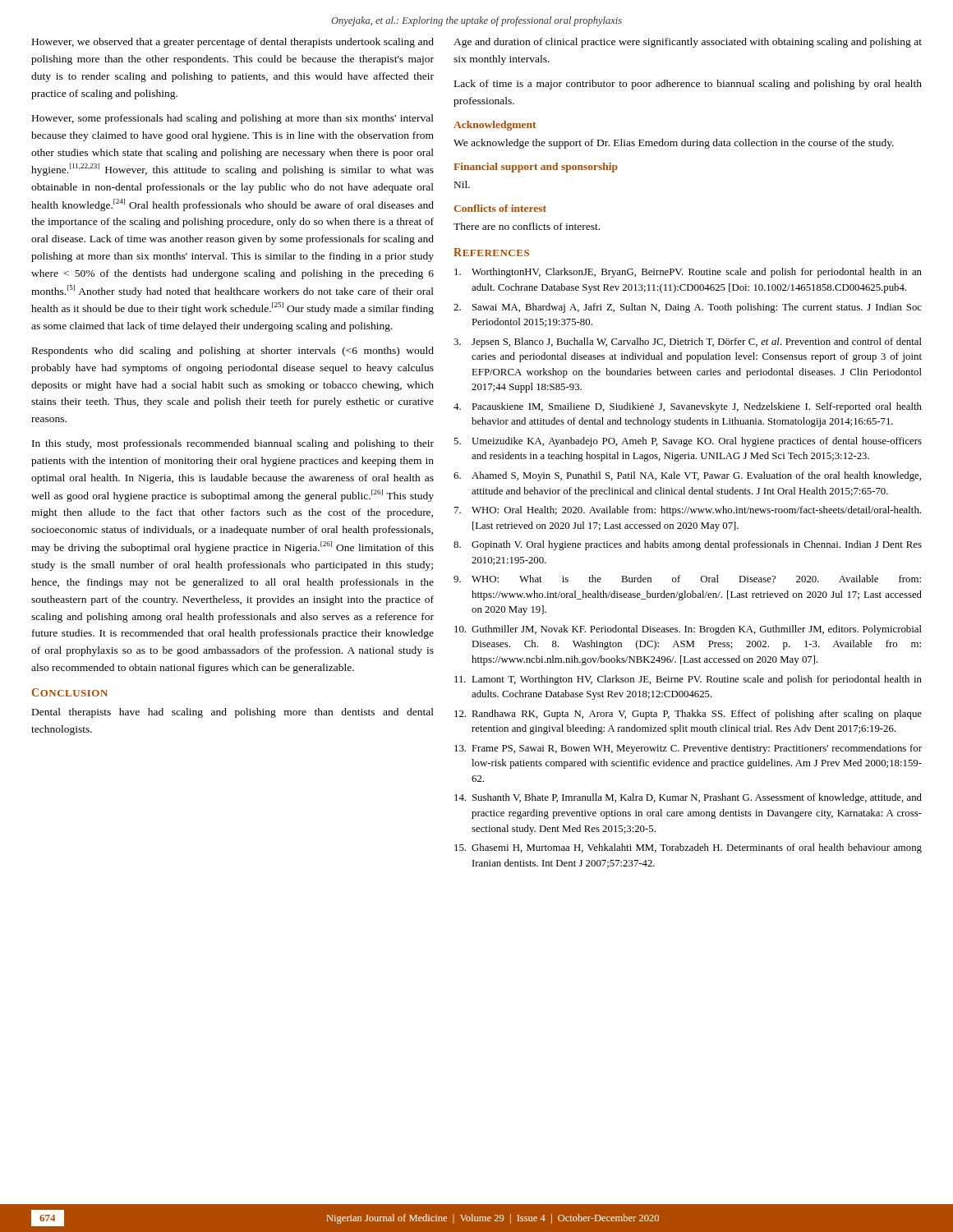
Task: Locate the region starting "In this study, most professionals"
Action: click(x=233, y=556)
